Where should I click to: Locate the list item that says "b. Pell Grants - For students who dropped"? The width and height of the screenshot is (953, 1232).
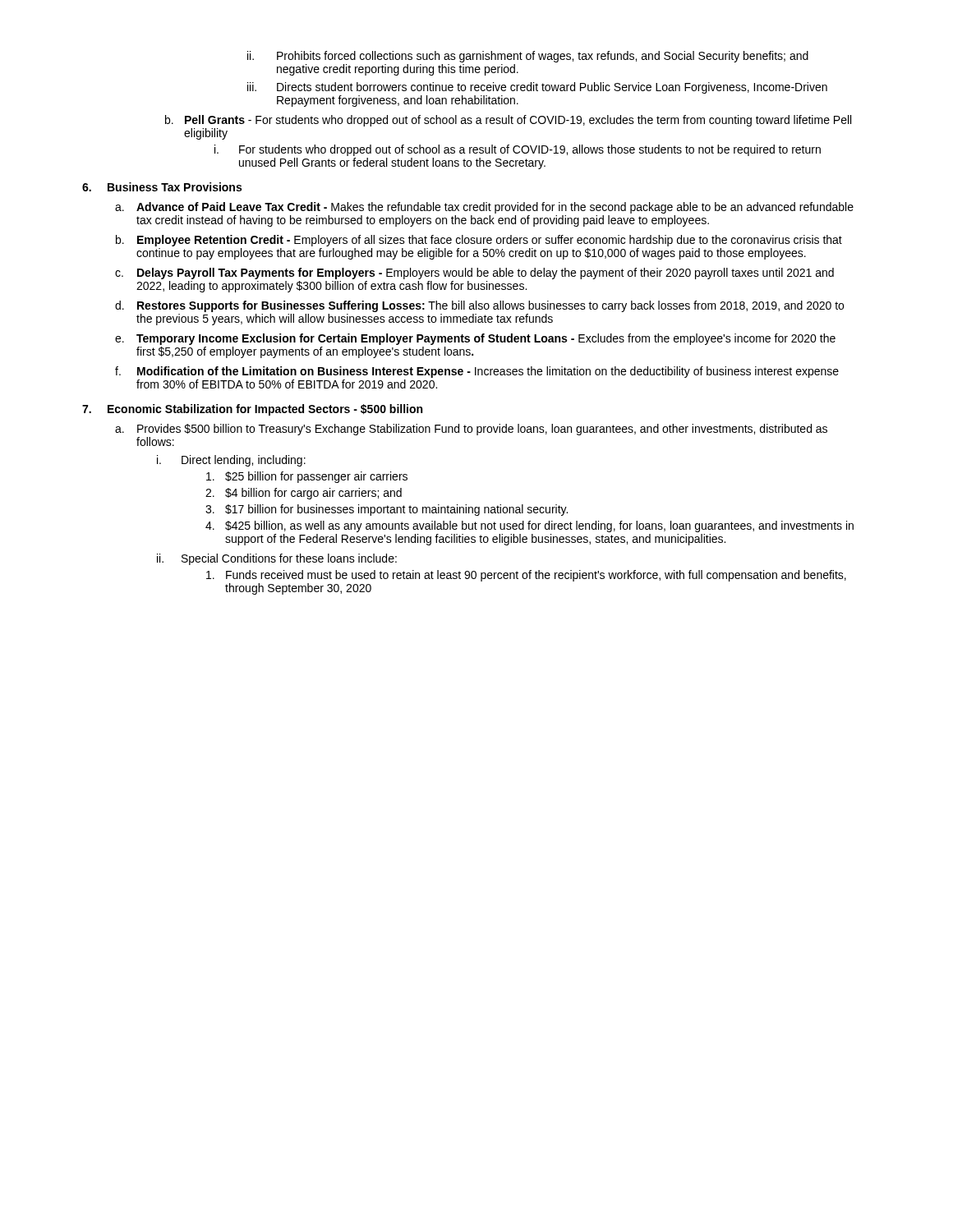509,126
